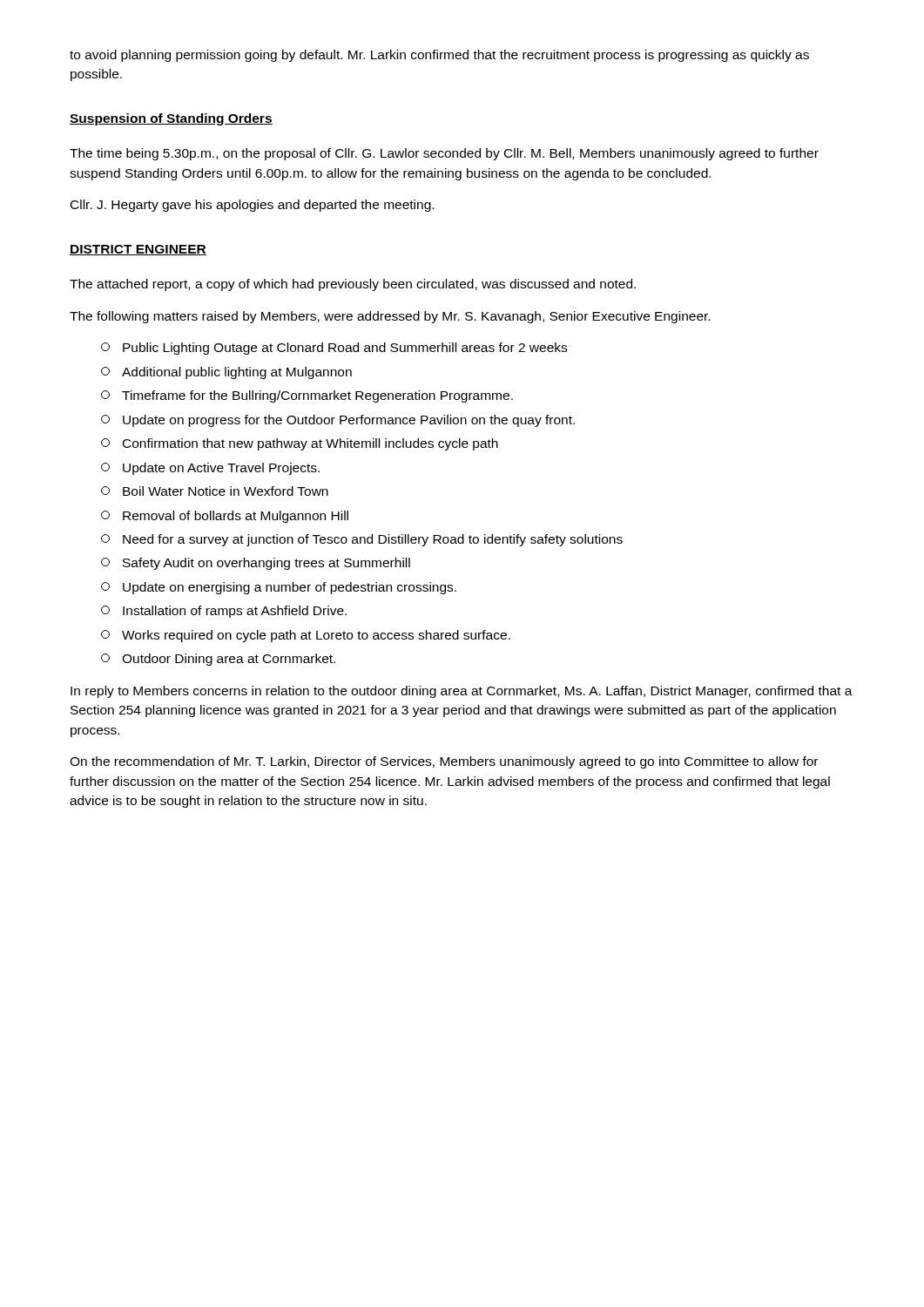Select the section header that reads "DISTRICT ENGINEER"

coord(138,249)
